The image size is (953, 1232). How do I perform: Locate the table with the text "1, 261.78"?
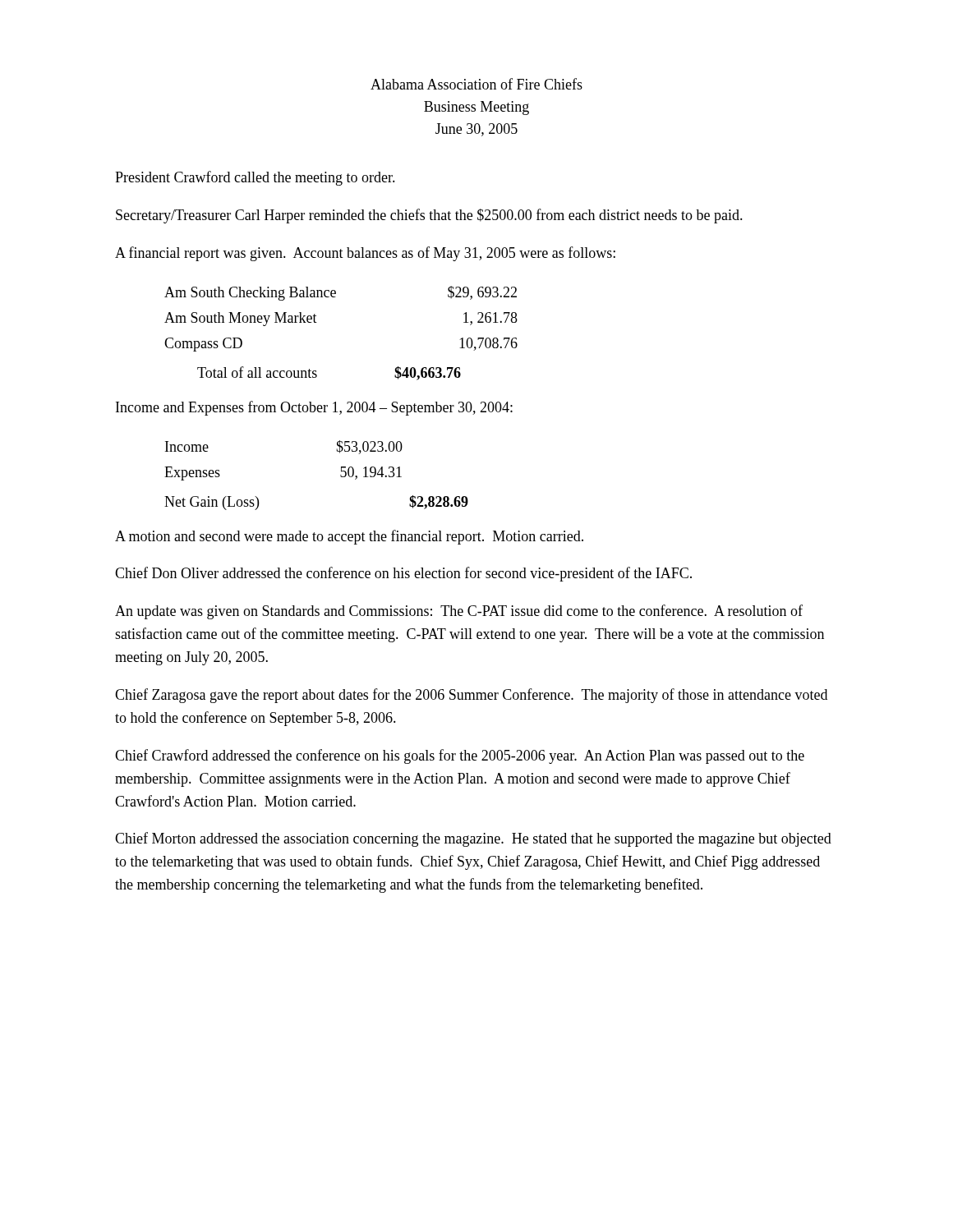click(501, 318)
